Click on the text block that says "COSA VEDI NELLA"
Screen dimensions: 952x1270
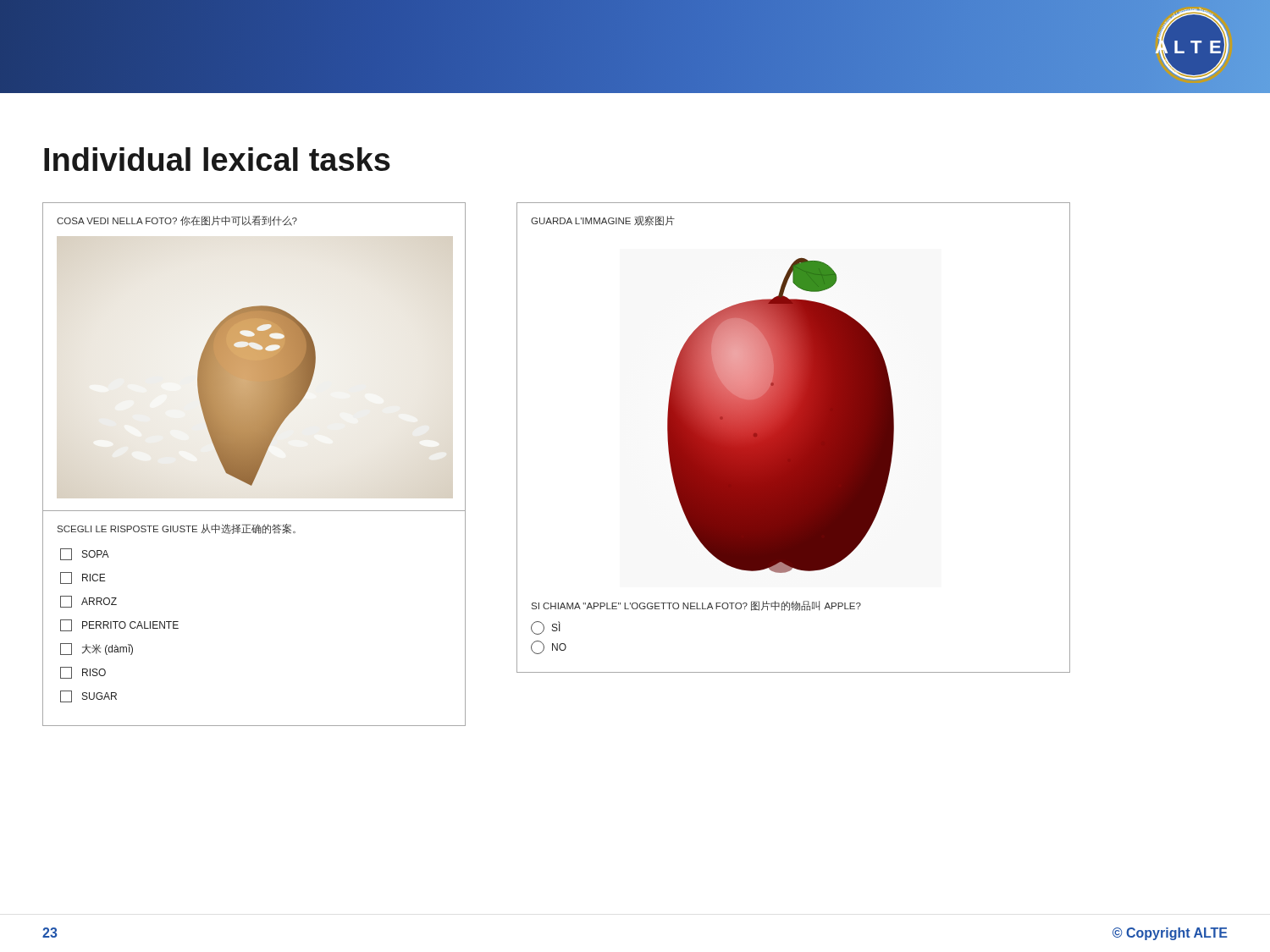click(255, 357)
